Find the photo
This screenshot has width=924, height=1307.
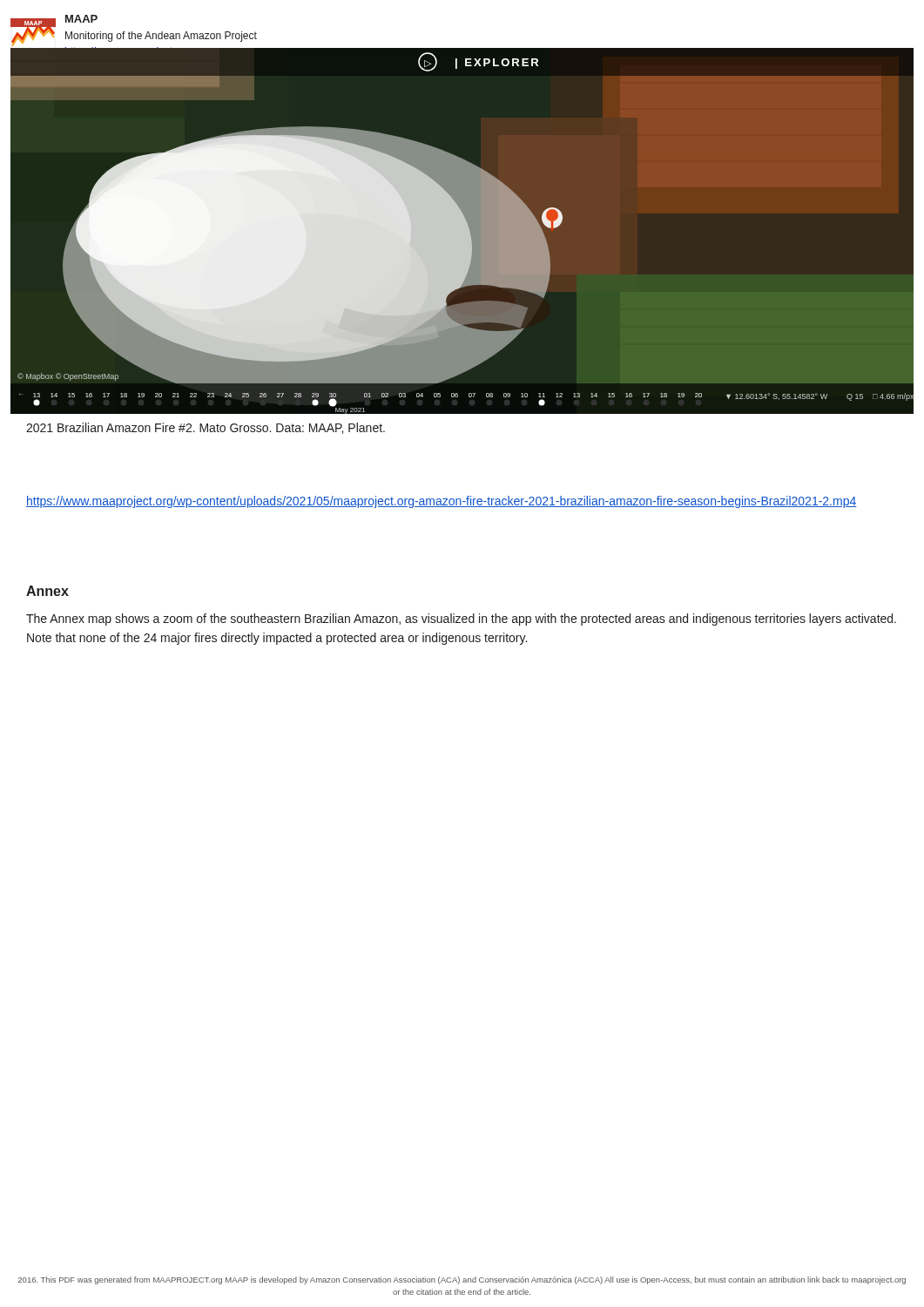[x=462, y=231]
